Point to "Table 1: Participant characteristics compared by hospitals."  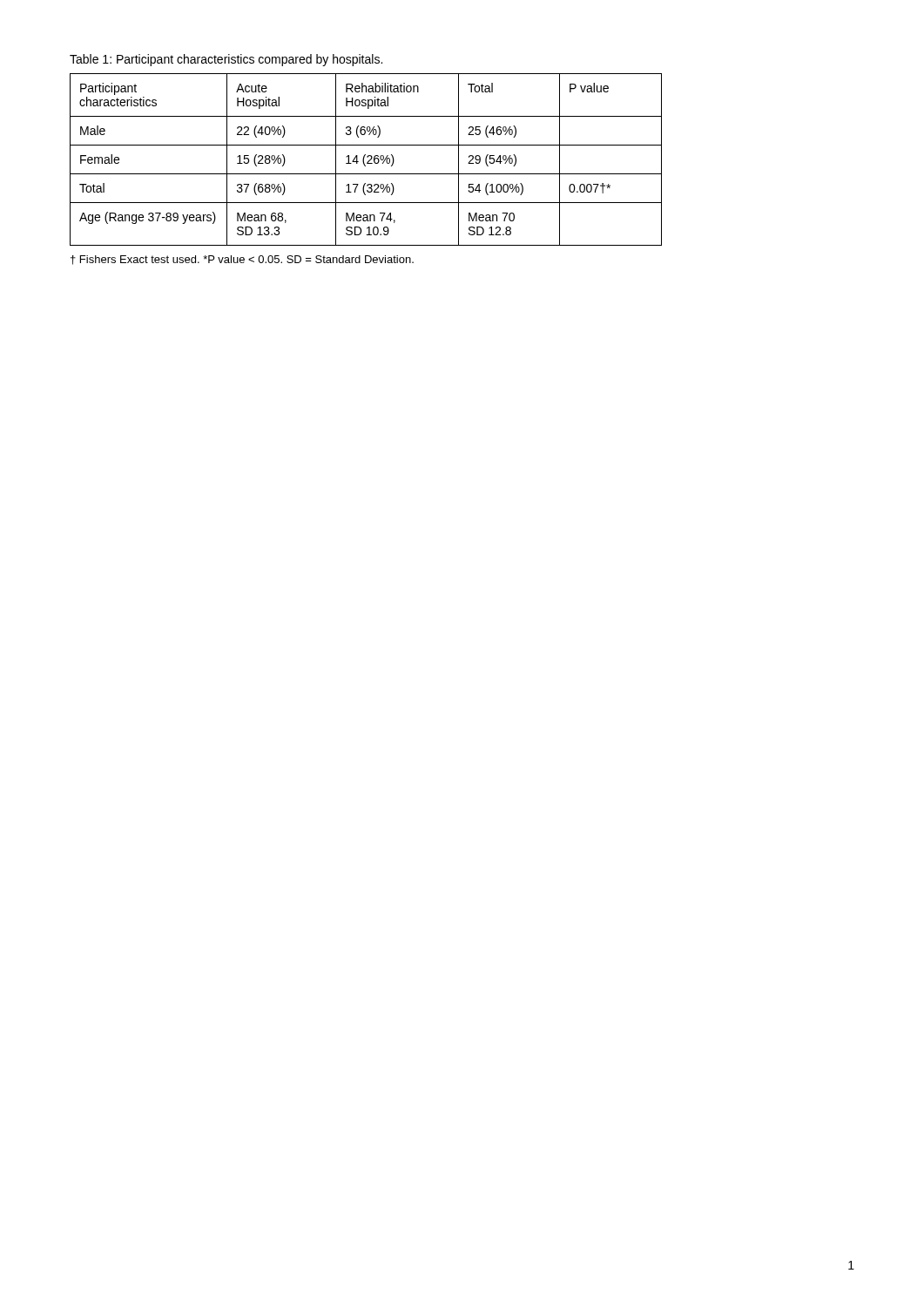tap(227, 59)
